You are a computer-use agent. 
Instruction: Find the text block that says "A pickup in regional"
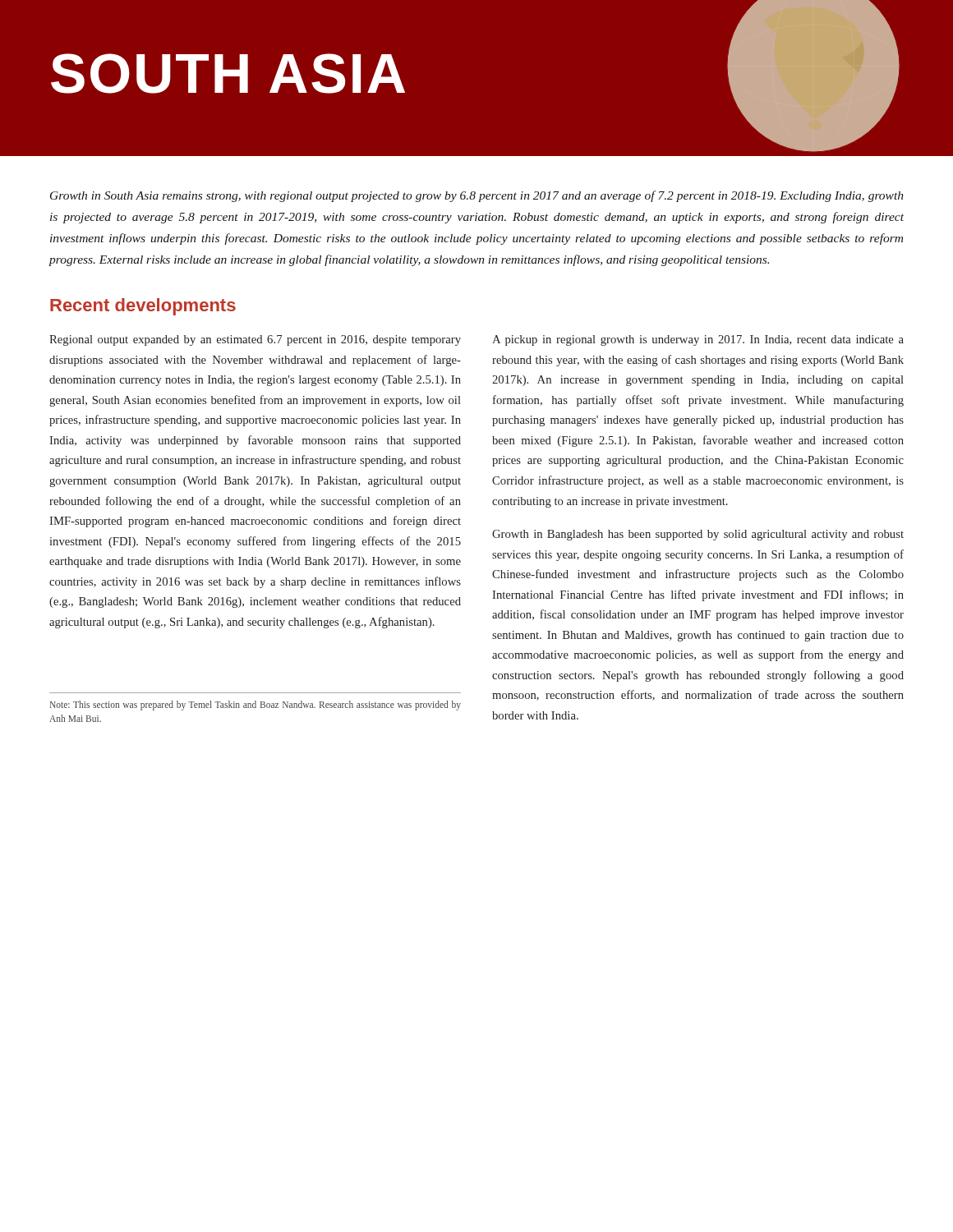pyautogui.click(x=698, y=420)
